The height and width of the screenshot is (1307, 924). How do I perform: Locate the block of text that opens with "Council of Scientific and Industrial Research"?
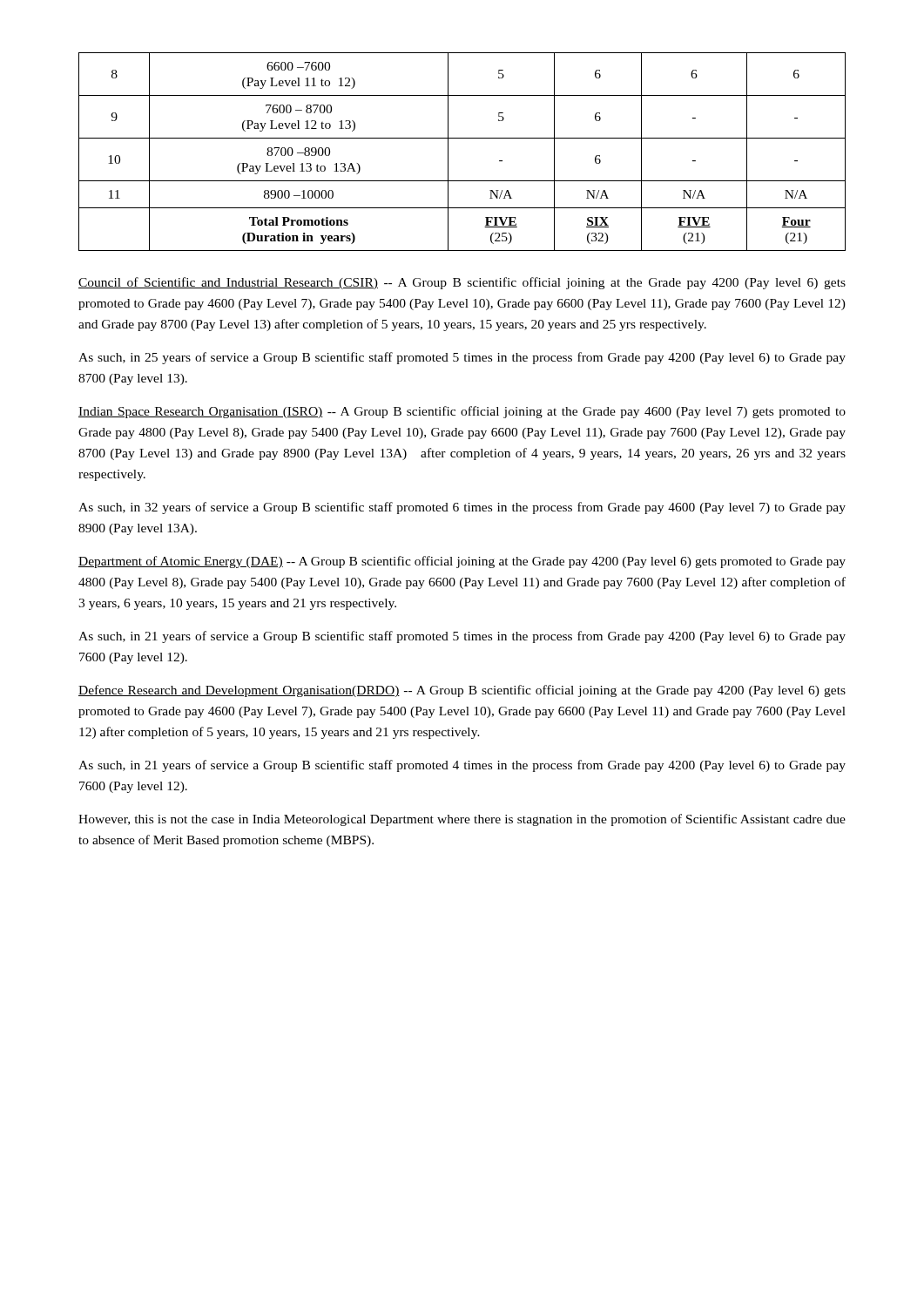462,303
